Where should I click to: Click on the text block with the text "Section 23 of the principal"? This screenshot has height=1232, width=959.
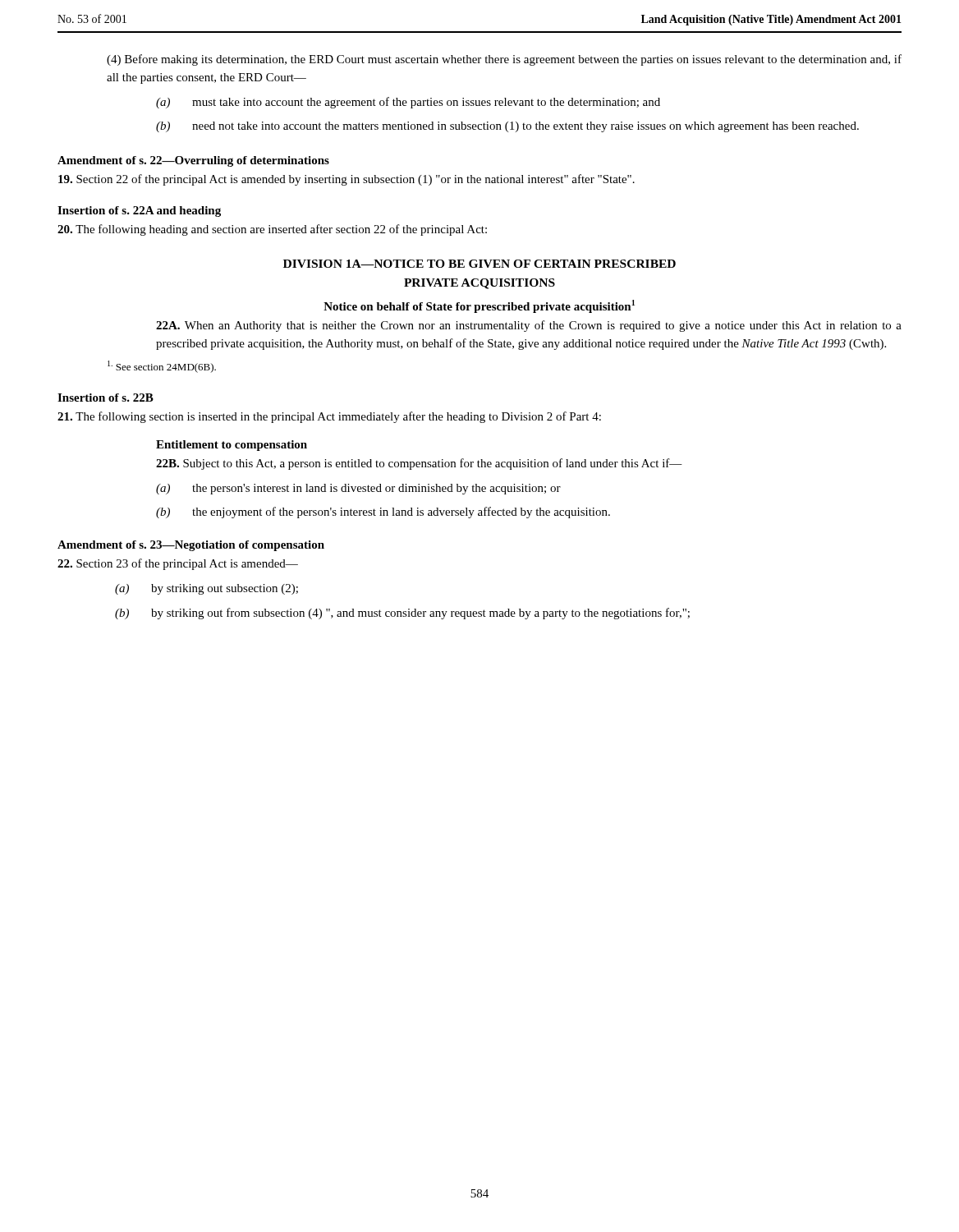pos(178,563)
